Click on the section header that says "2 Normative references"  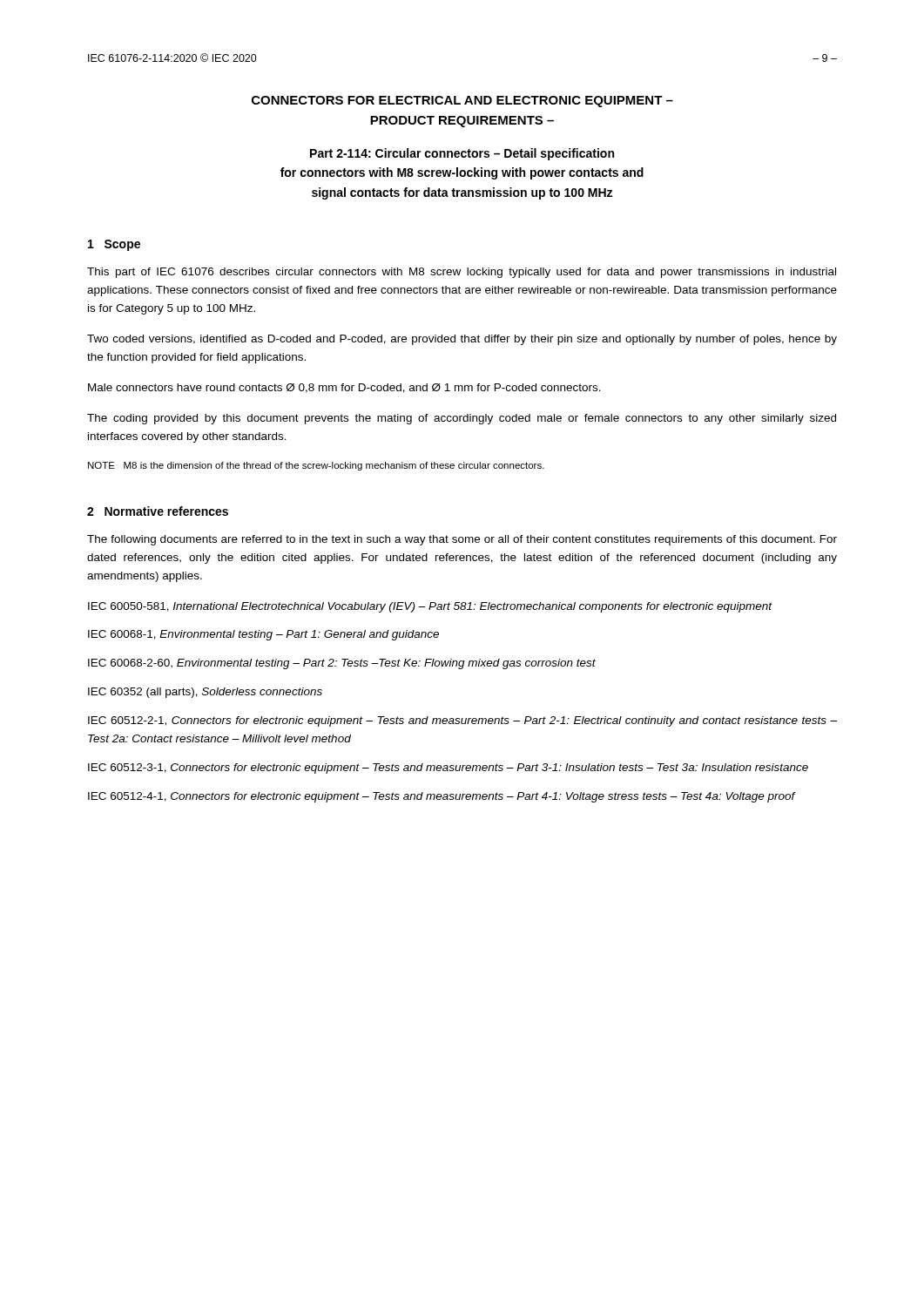(158, 511)
